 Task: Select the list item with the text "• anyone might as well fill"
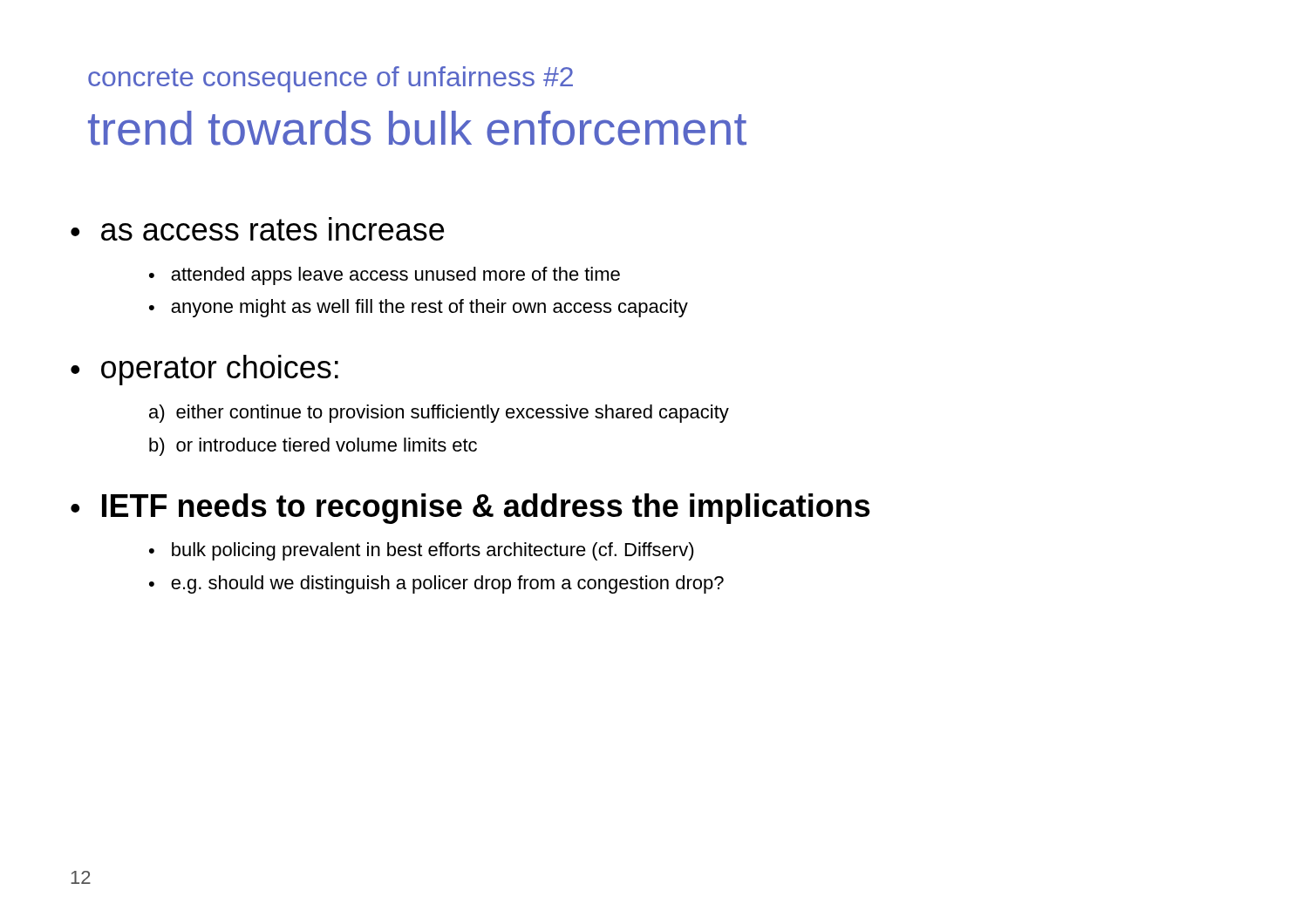click(418, 307)
